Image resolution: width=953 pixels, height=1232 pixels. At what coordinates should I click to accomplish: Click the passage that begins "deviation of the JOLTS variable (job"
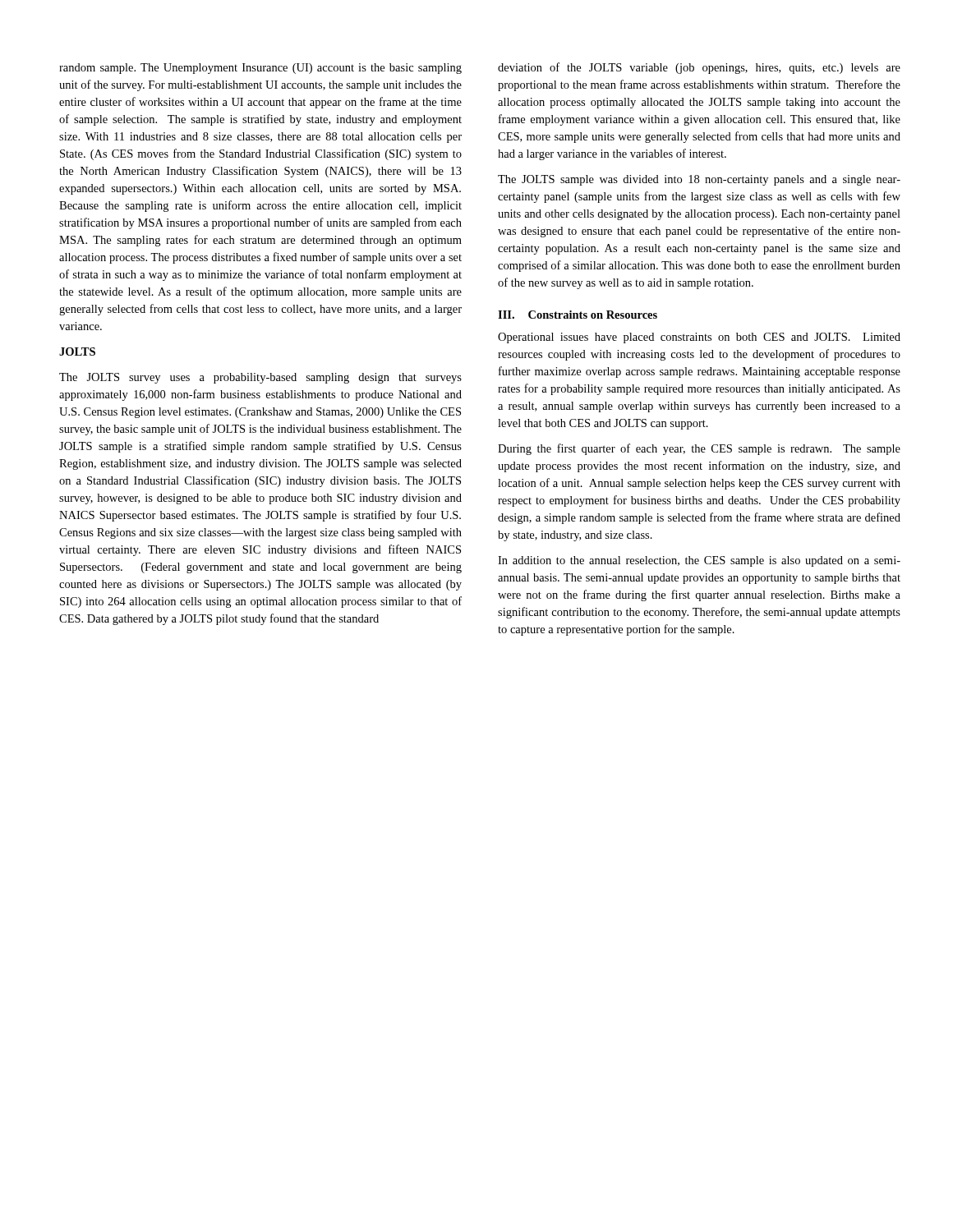[699, 111]
